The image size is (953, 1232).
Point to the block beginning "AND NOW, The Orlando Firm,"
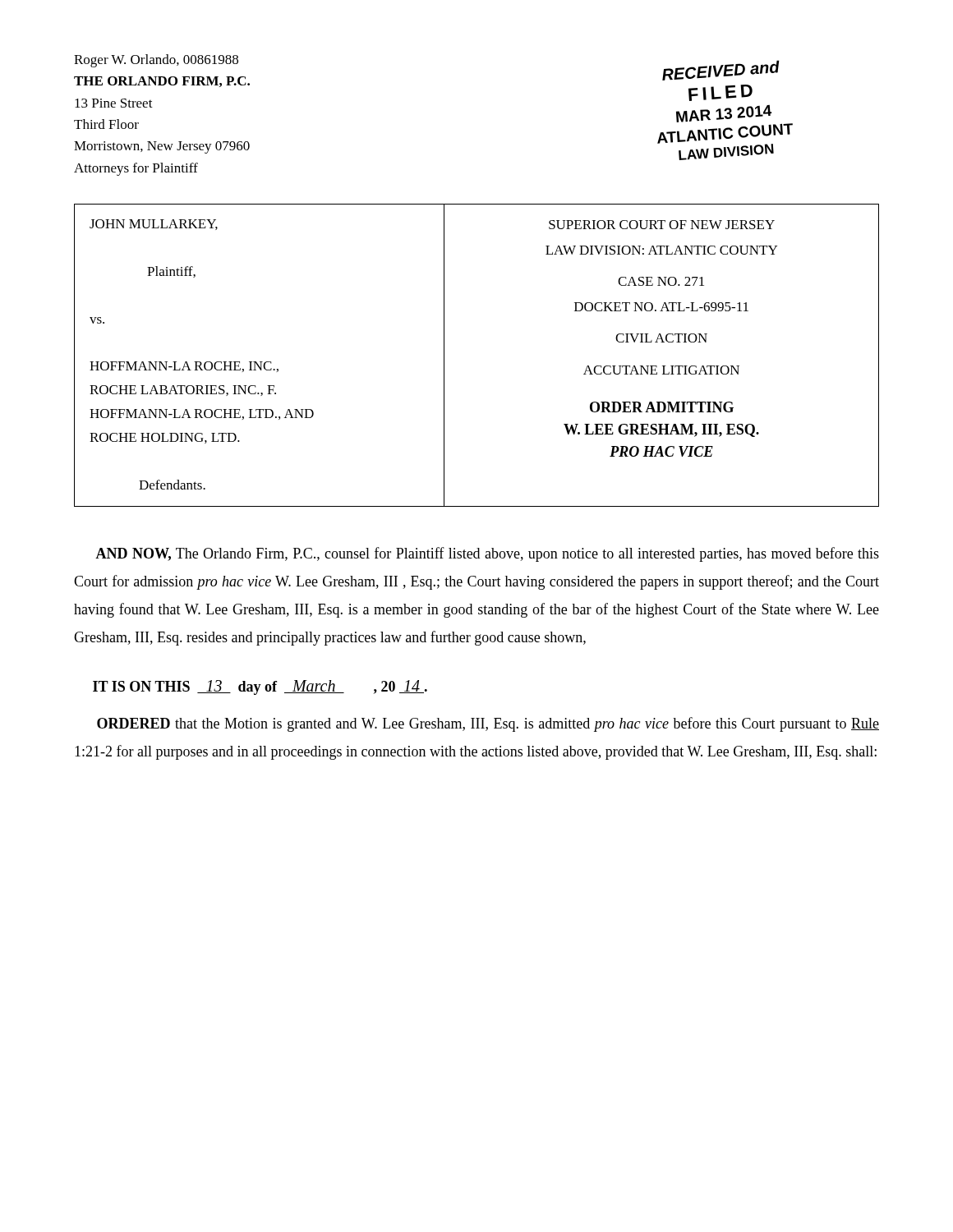coord(476,595)
